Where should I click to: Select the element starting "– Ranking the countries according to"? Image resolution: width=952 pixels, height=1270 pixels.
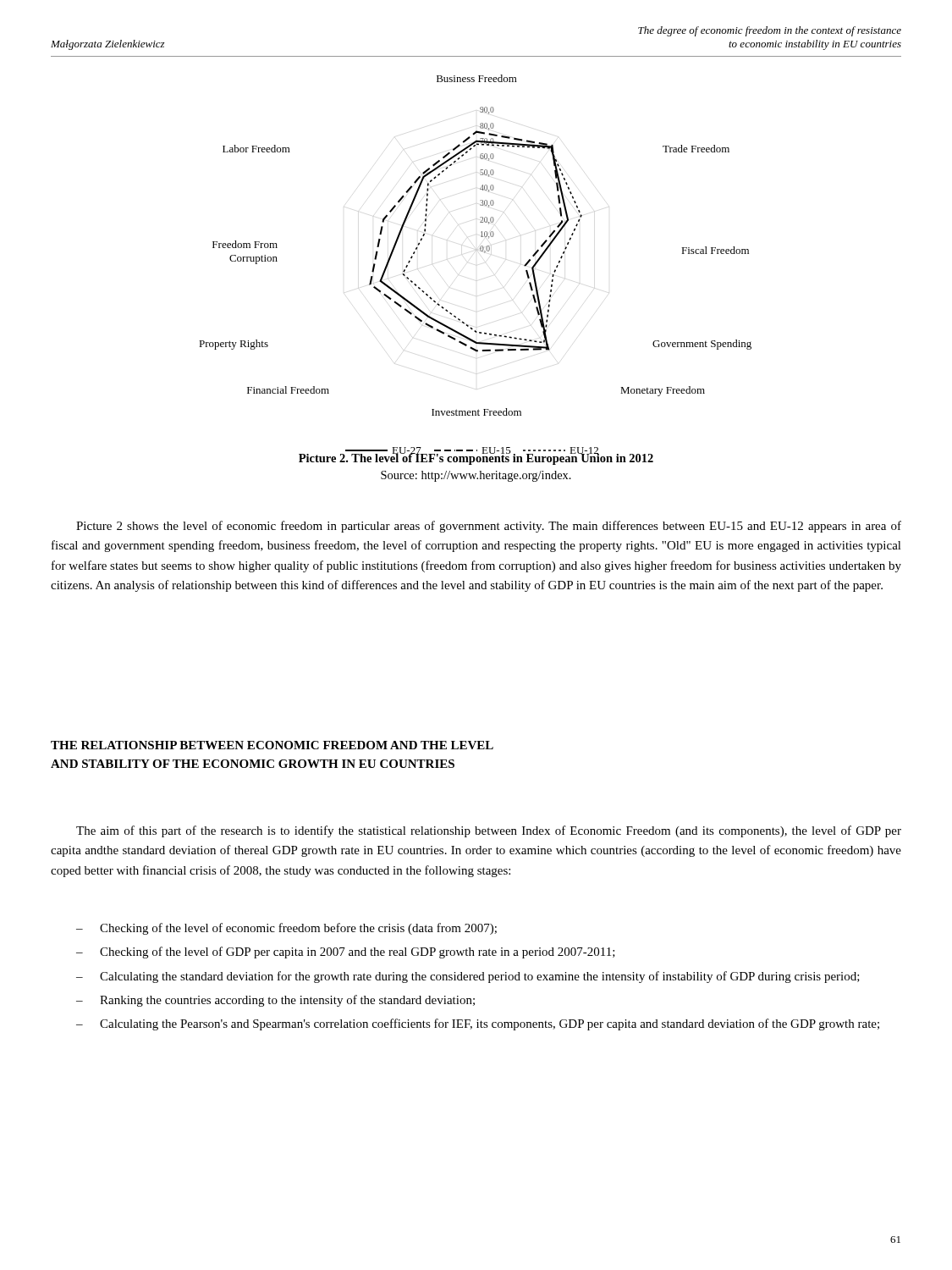[476, 1000]
